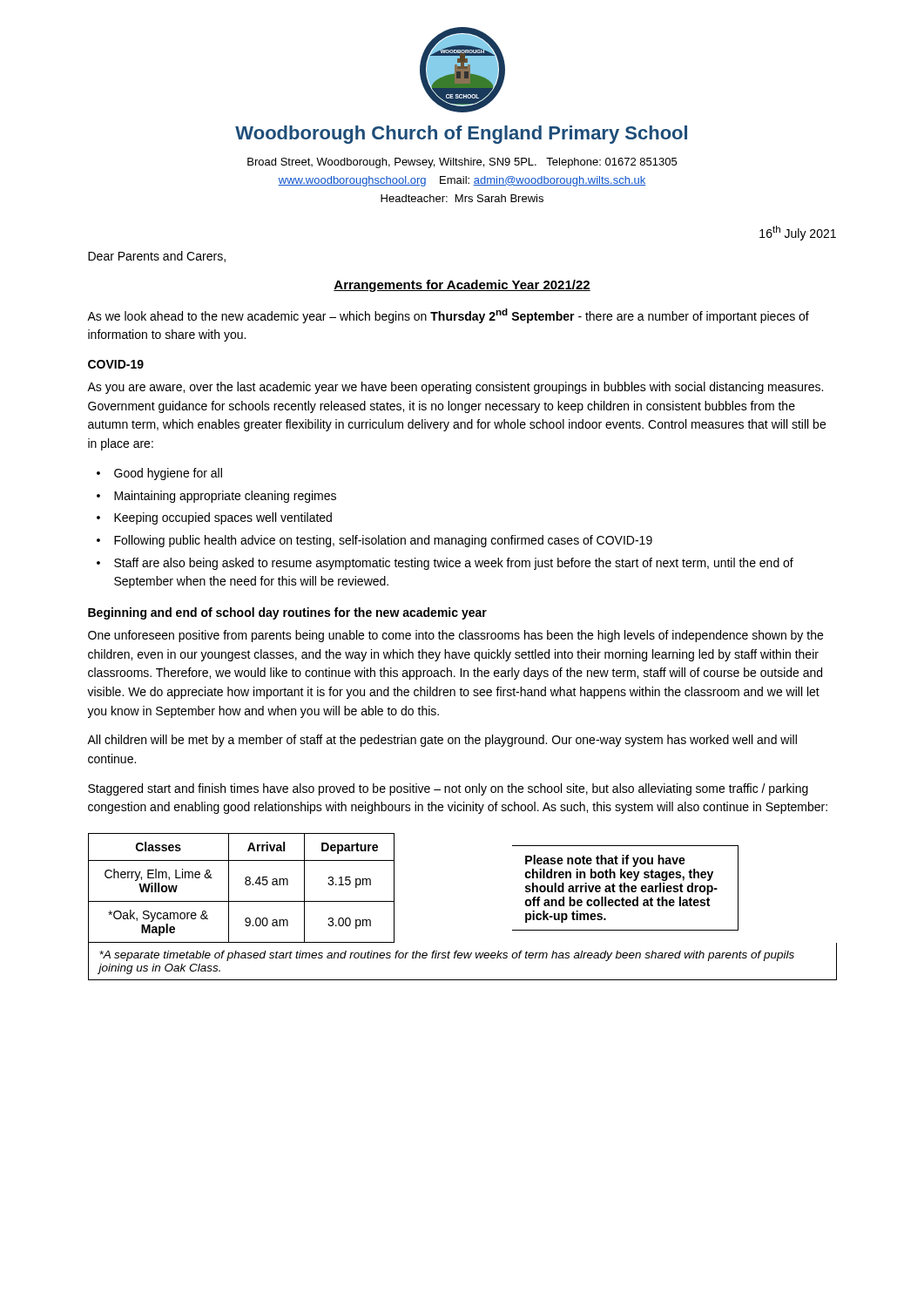The image size is (924, 1307).
Task: Select the title containing "Woodborough Church of England Primary School"
Action: pos(462,133)
